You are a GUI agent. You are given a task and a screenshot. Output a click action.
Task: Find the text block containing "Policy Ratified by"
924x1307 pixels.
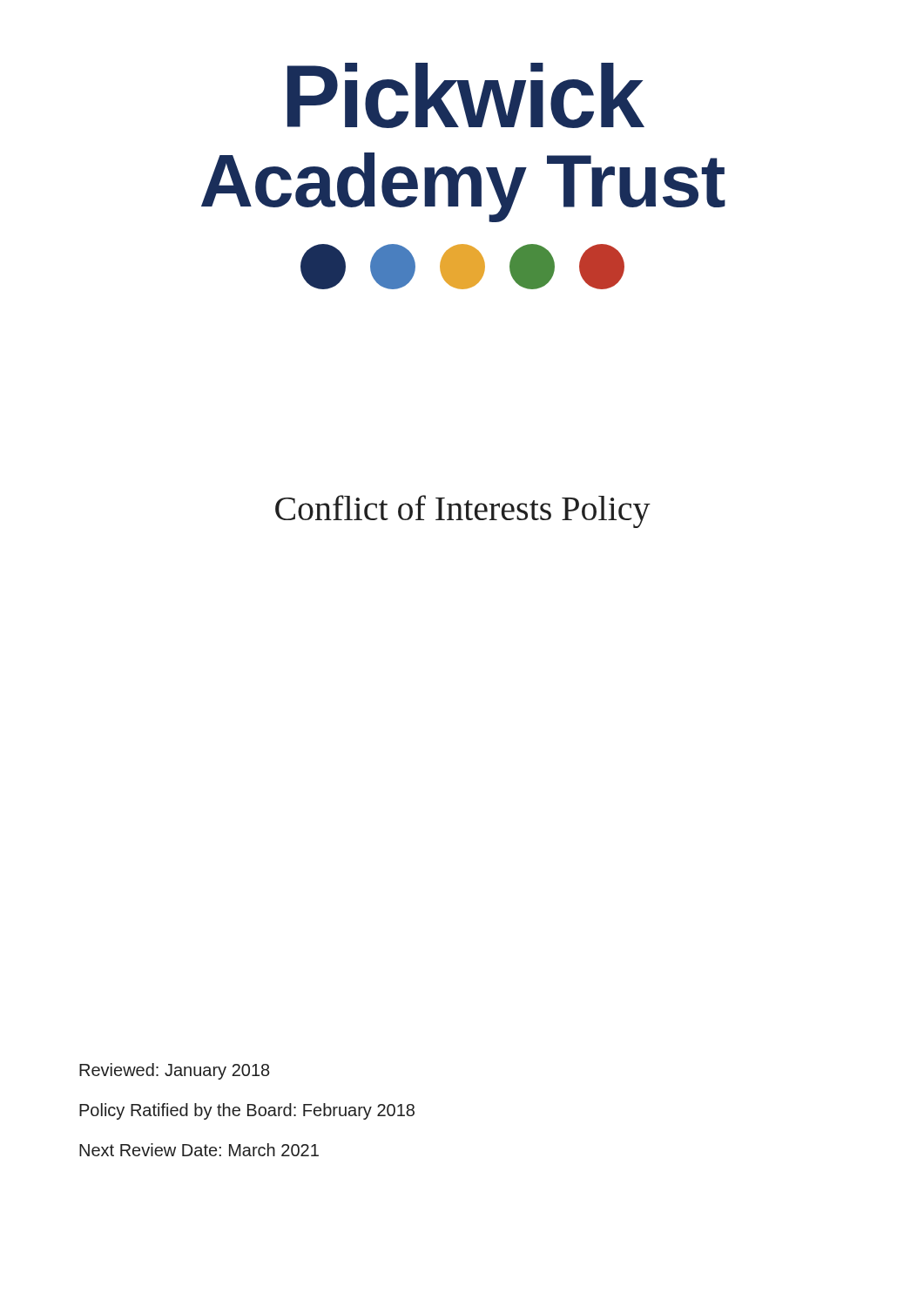click(x=247, y=1110)
